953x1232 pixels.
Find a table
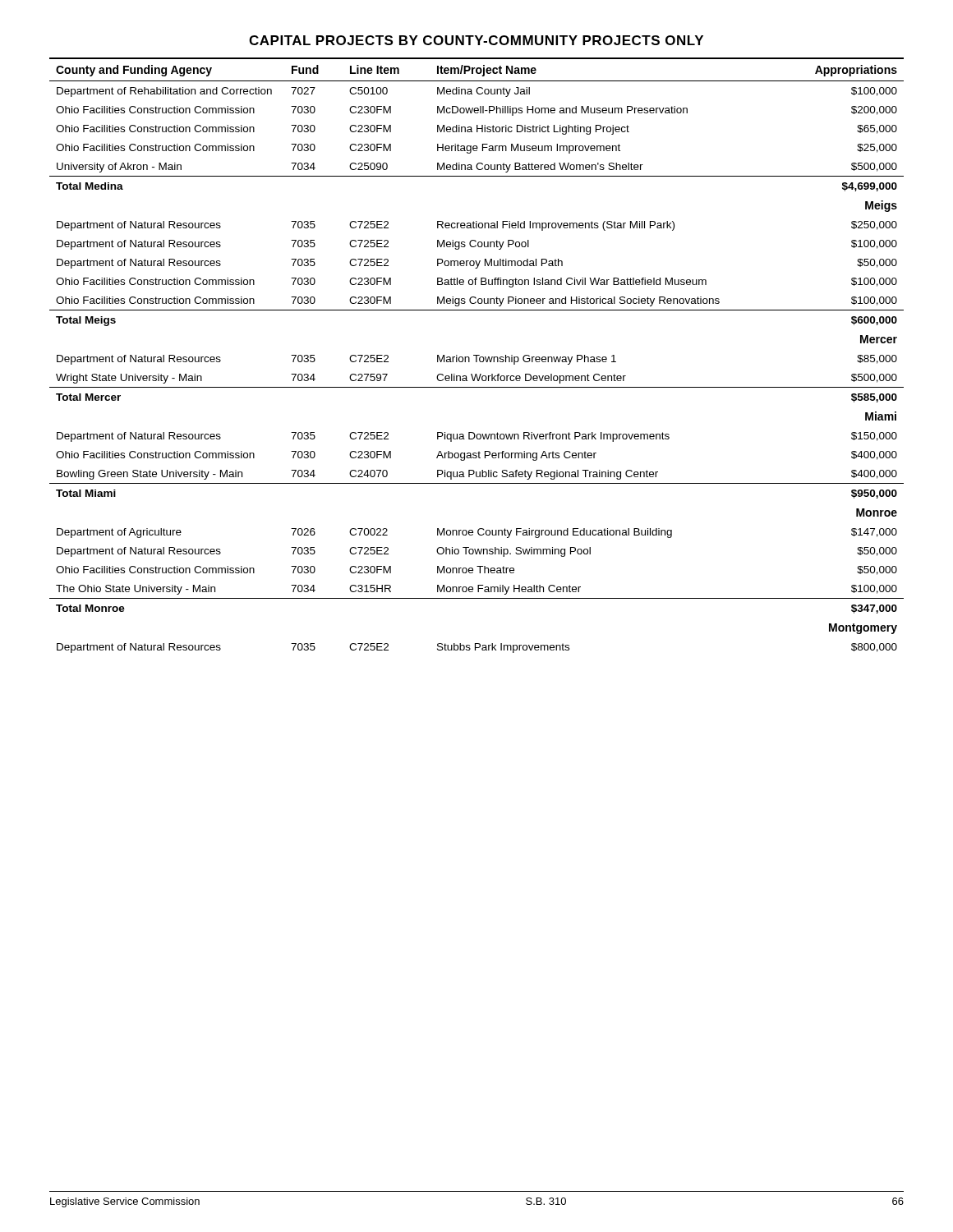476,357
